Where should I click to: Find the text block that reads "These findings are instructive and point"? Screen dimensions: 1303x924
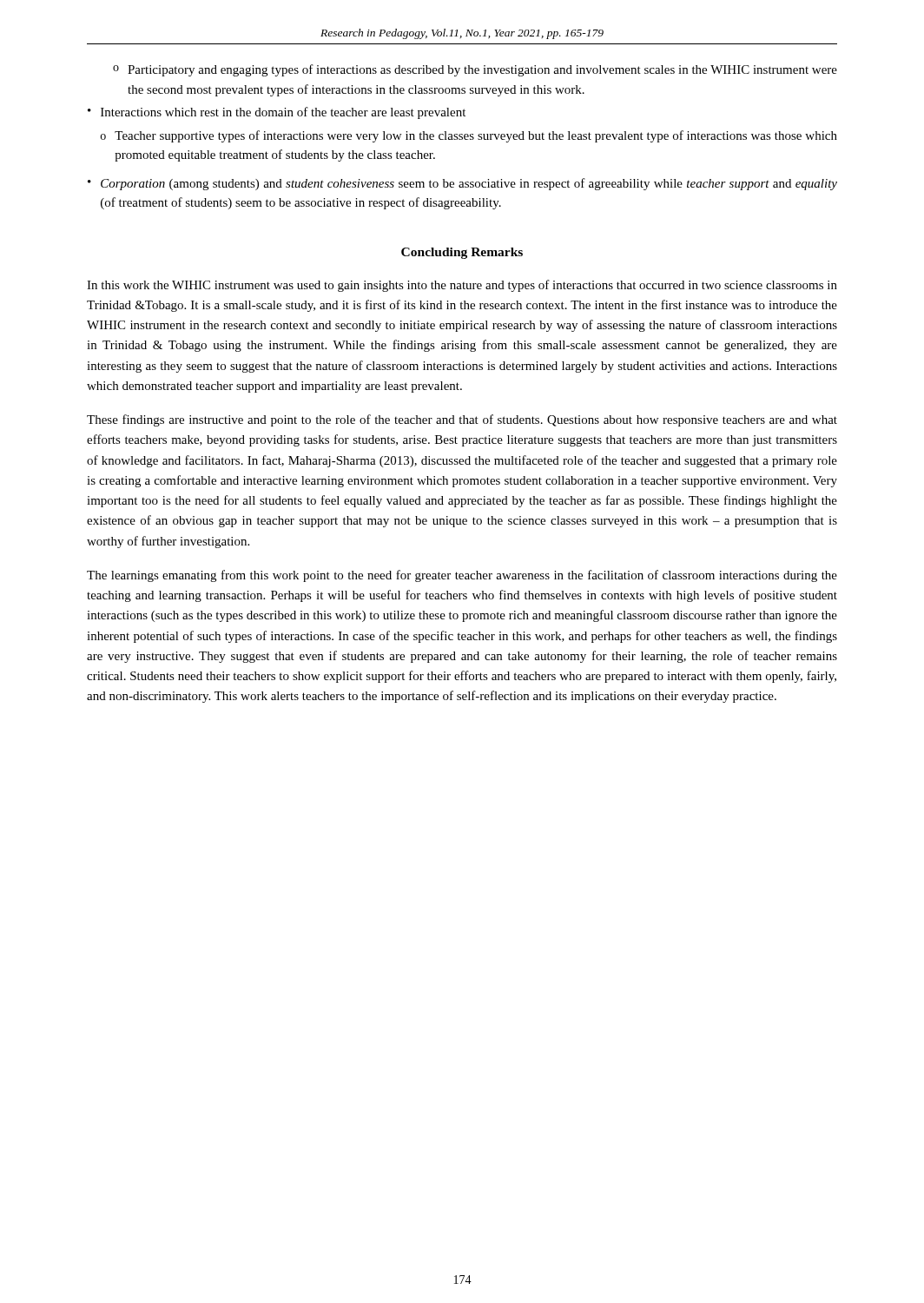click(462, 481)
